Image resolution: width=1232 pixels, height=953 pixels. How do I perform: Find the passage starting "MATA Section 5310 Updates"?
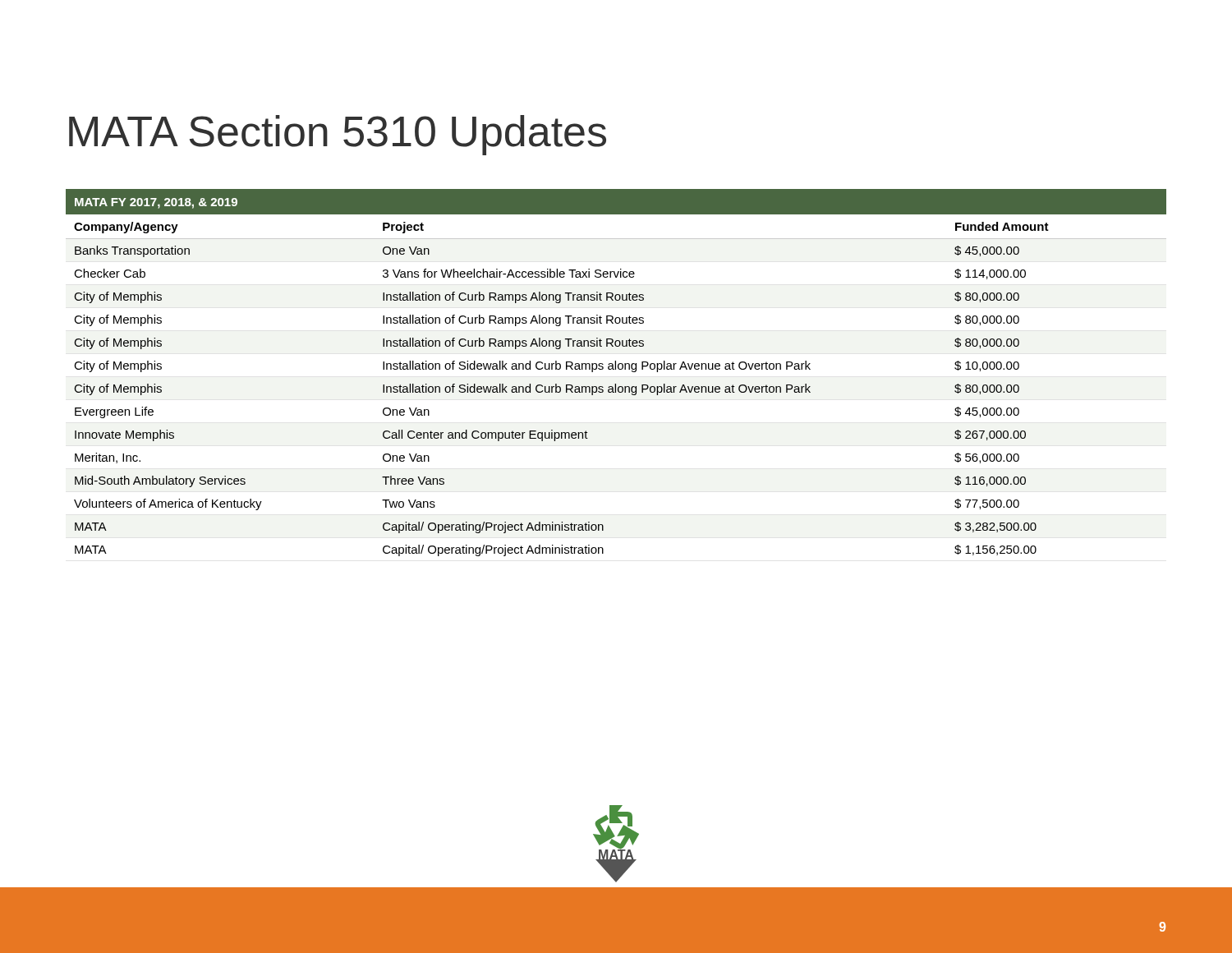(337, 131)
